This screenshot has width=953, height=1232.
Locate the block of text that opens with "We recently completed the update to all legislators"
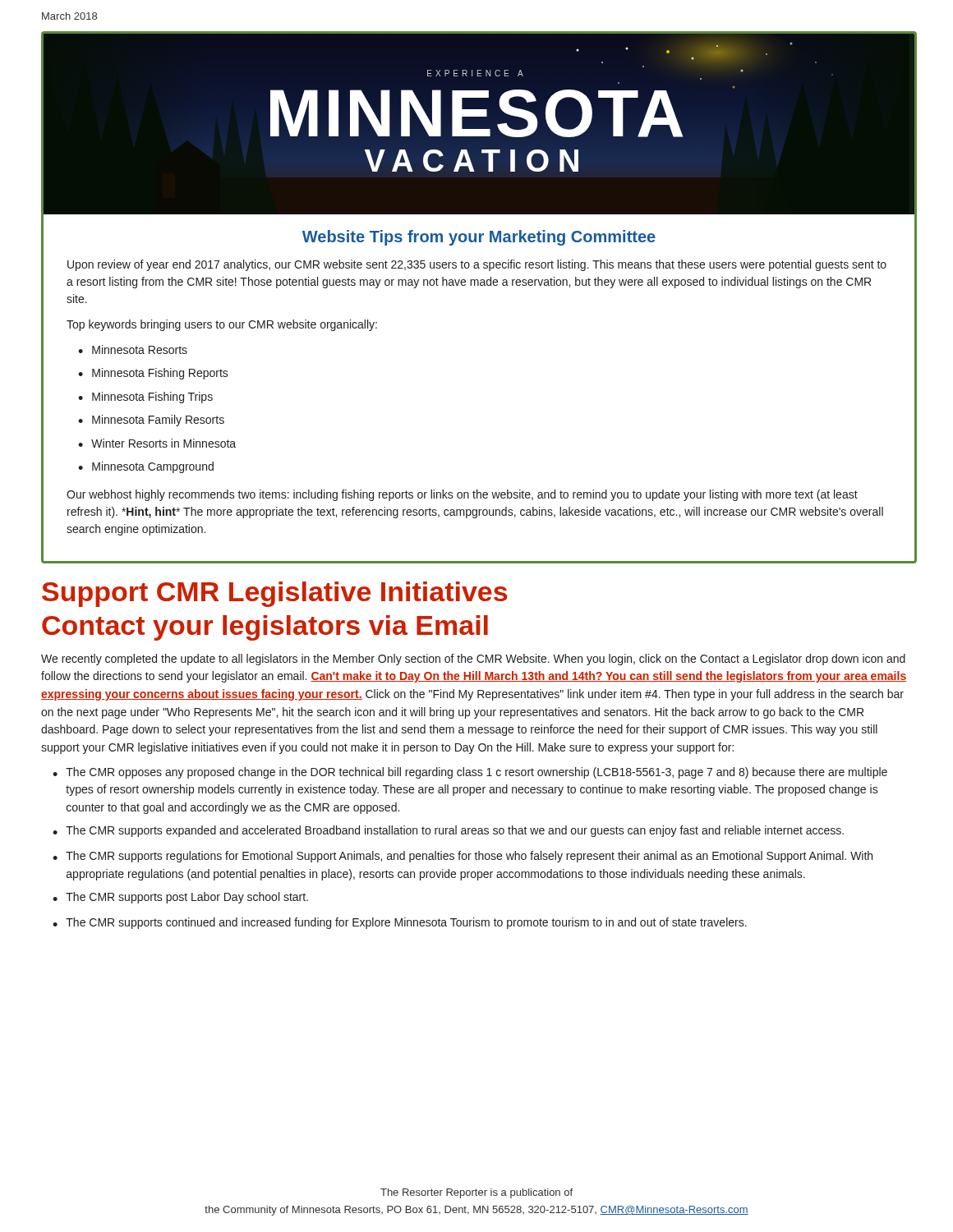point(474,703)
